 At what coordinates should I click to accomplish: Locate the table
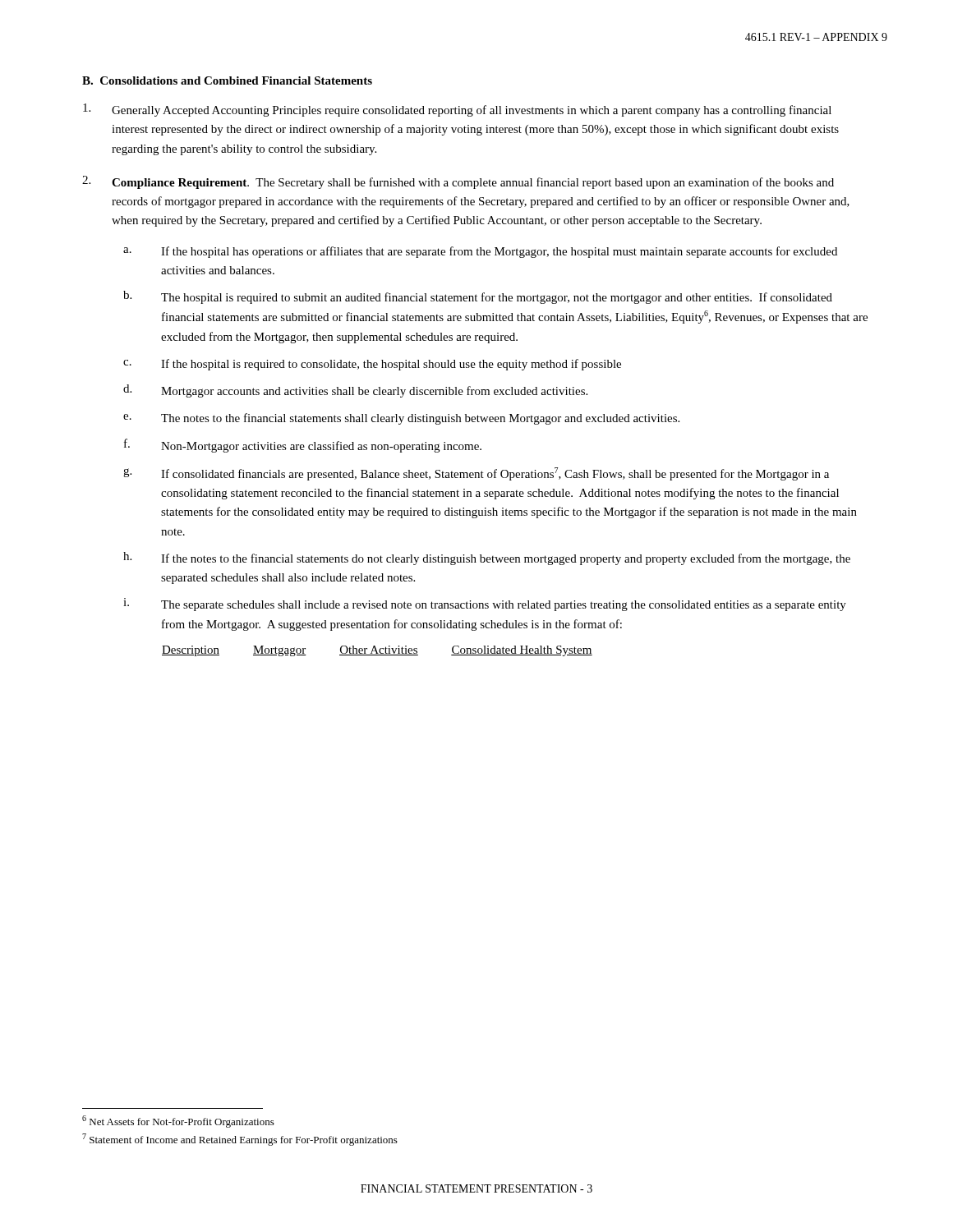point(516,650)
